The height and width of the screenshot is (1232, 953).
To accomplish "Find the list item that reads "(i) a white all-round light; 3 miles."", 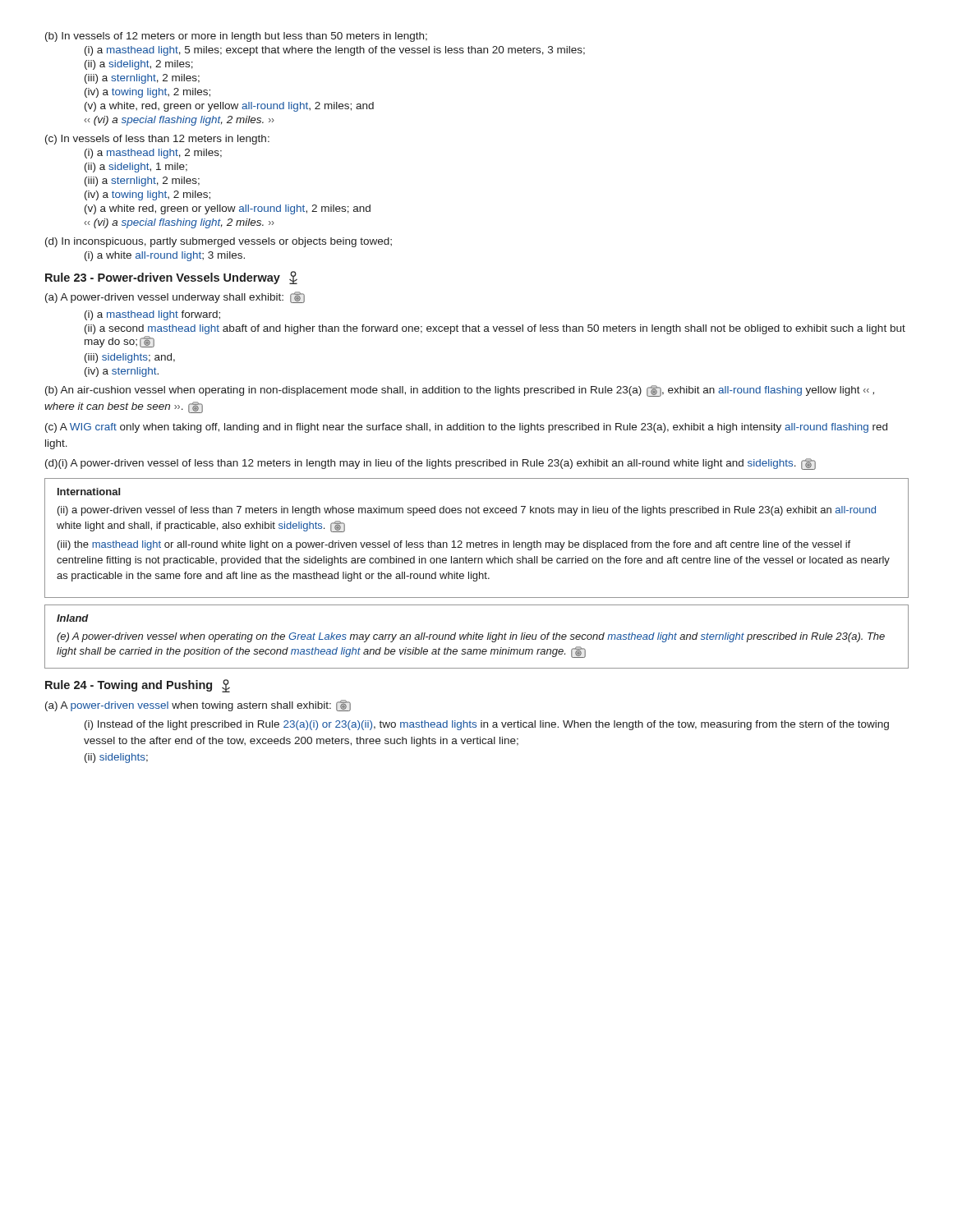I will [165, 255].
